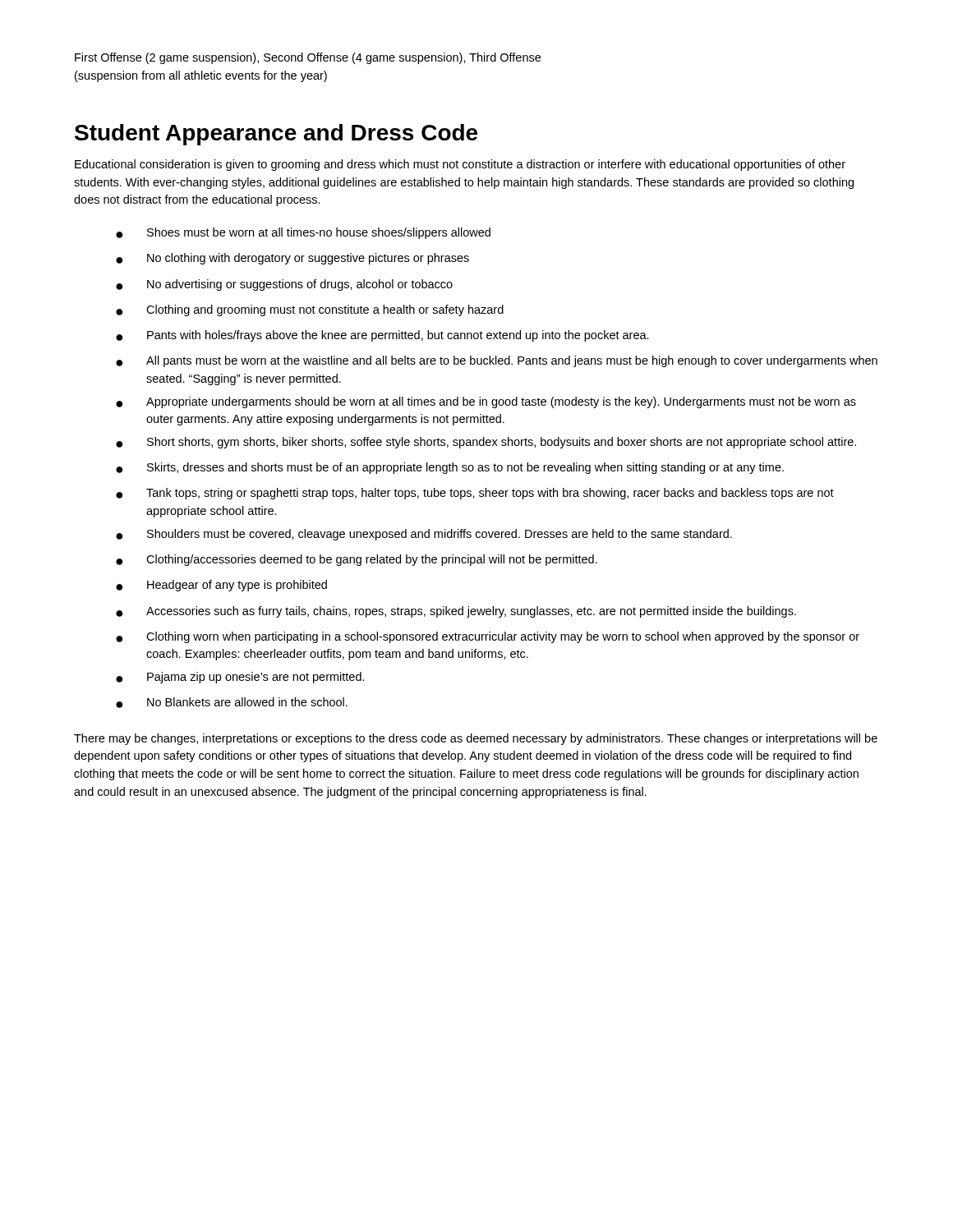Click on the text starting "● No clothing with derogatory or suggestive pictures"

coord(292,259)
